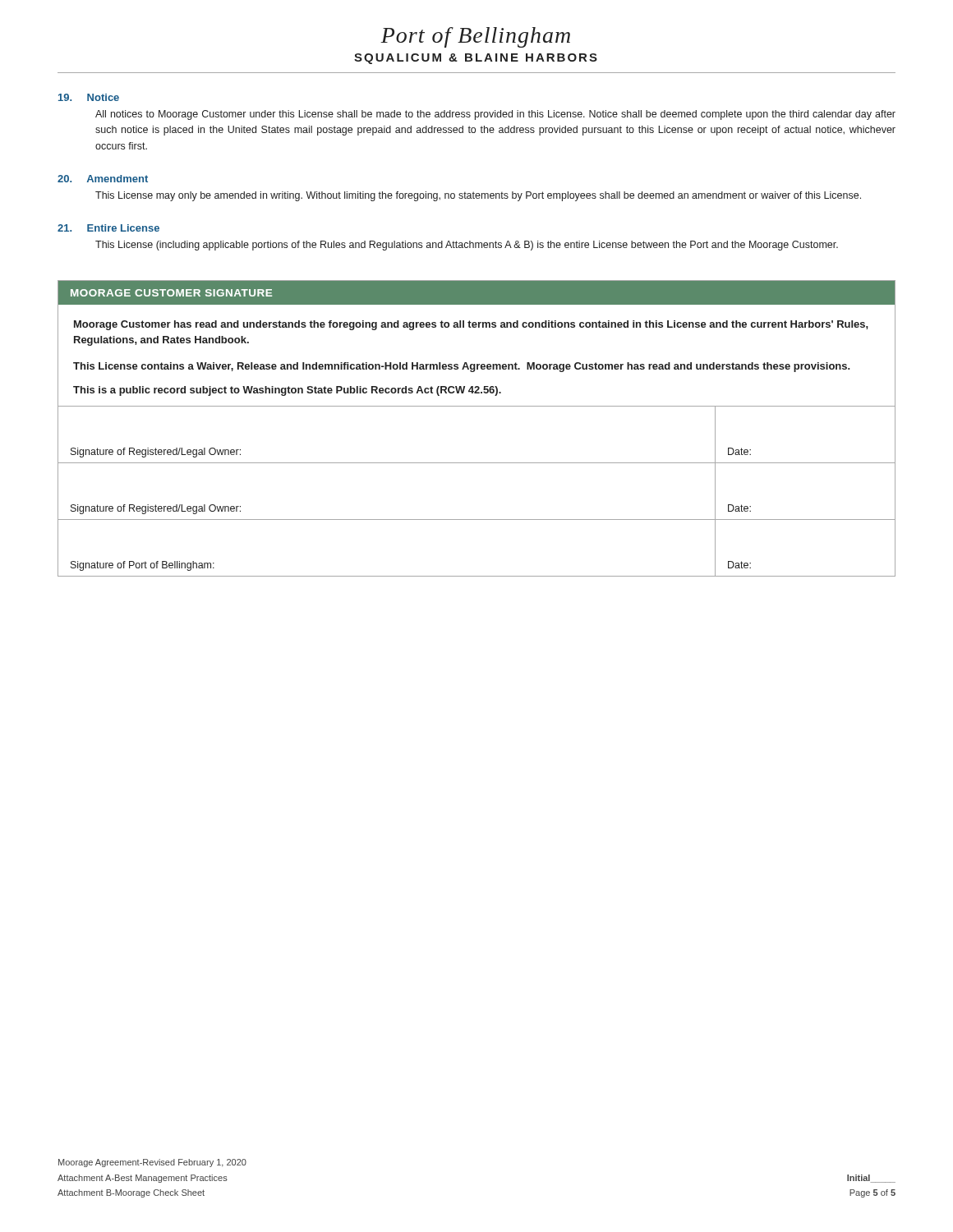Where is the passage that starts "This is a public record subject"?

287,390
